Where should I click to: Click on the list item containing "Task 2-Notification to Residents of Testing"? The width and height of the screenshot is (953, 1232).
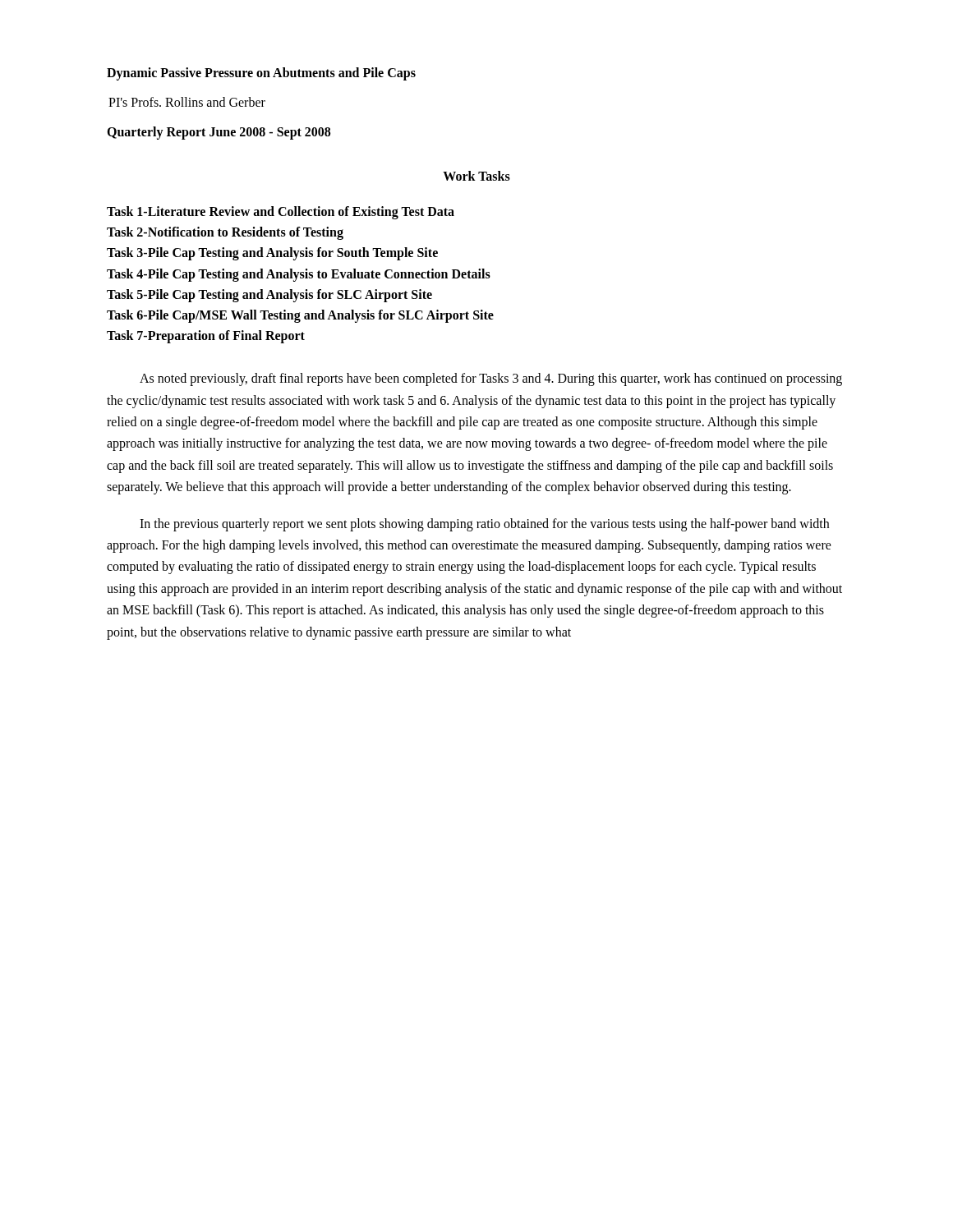tap(225, 232)
